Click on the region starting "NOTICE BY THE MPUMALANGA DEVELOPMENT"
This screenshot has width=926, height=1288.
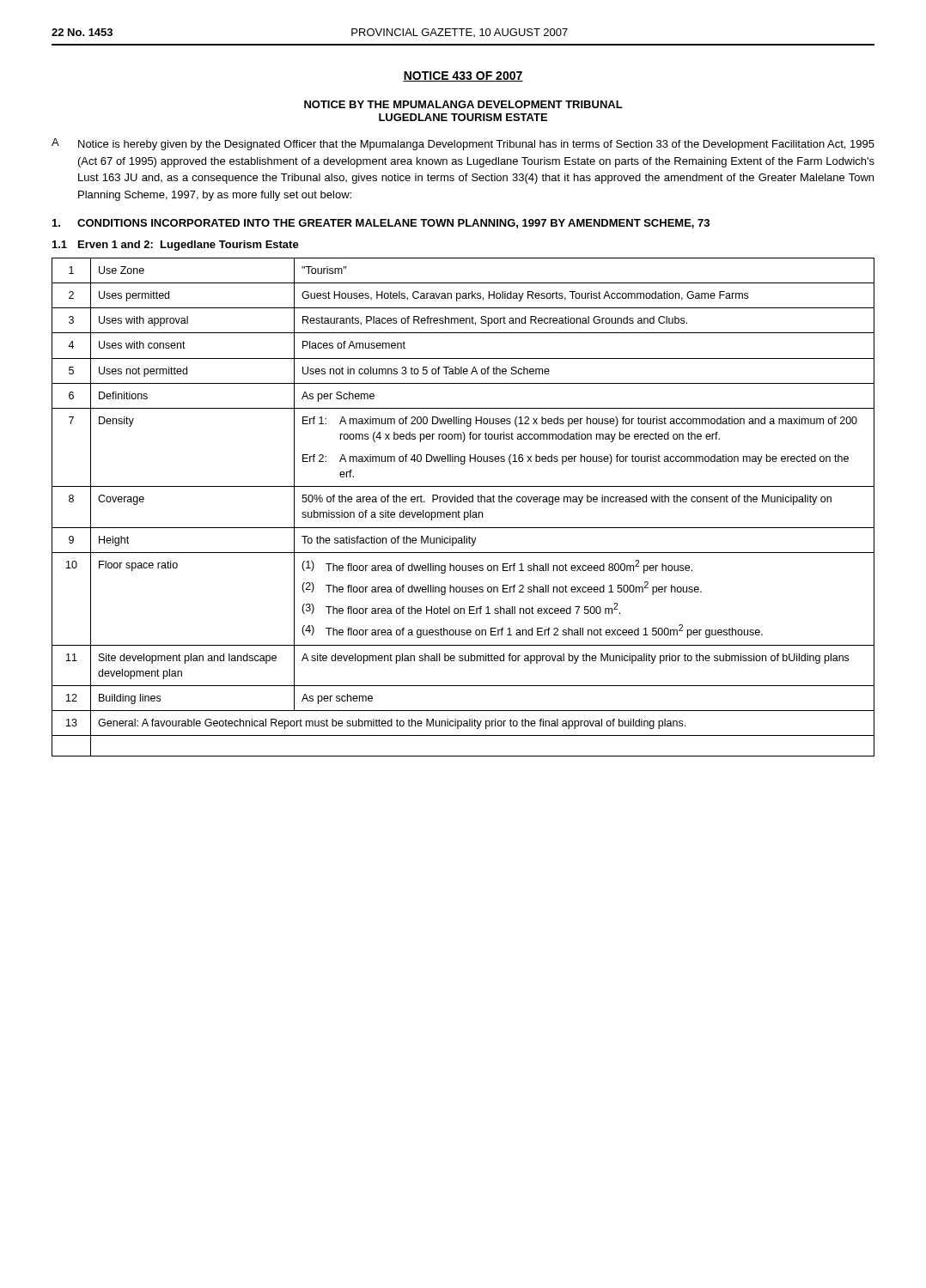click(463, 111)
